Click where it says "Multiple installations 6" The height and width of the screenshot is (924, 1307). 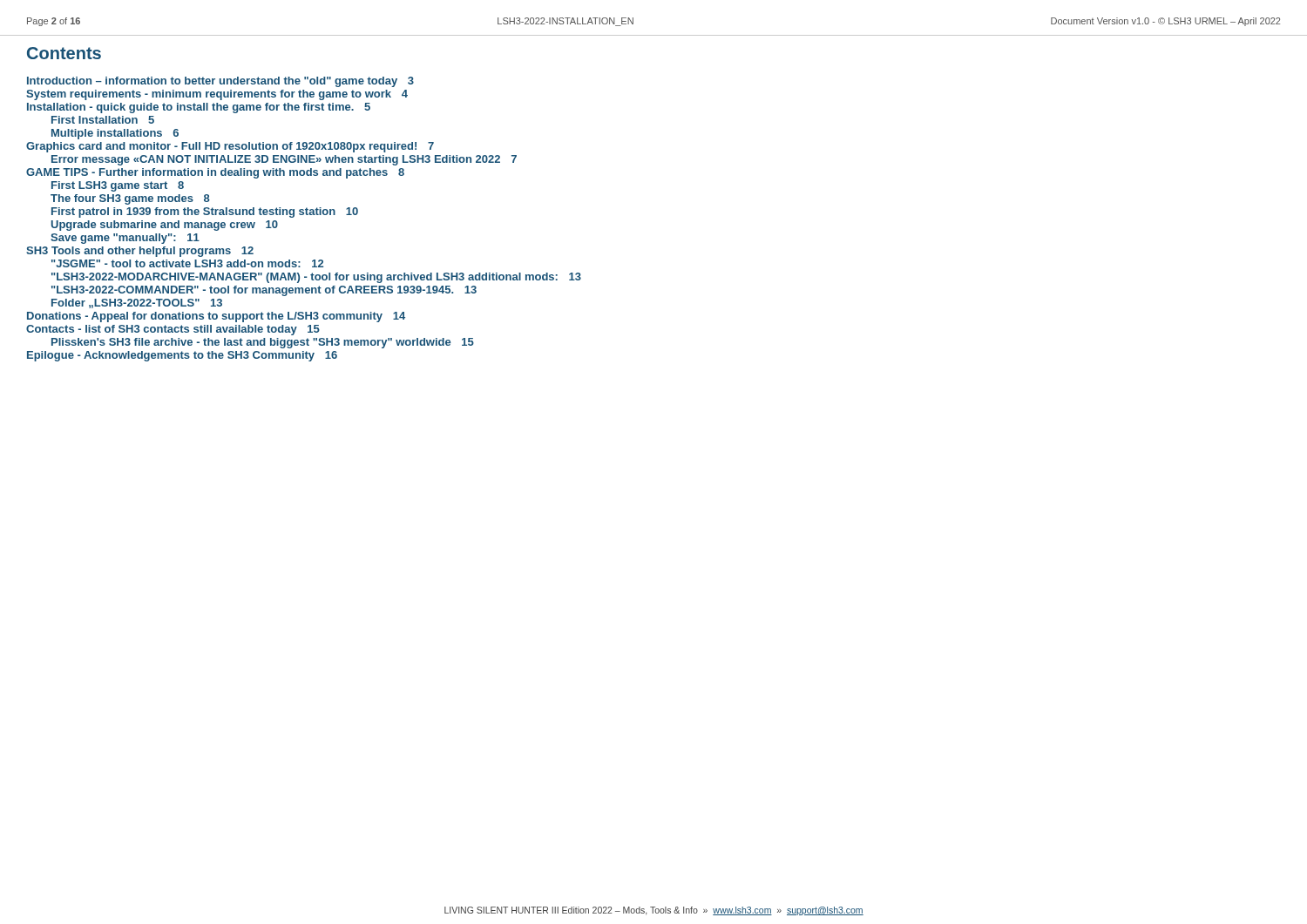pos(115,134)
